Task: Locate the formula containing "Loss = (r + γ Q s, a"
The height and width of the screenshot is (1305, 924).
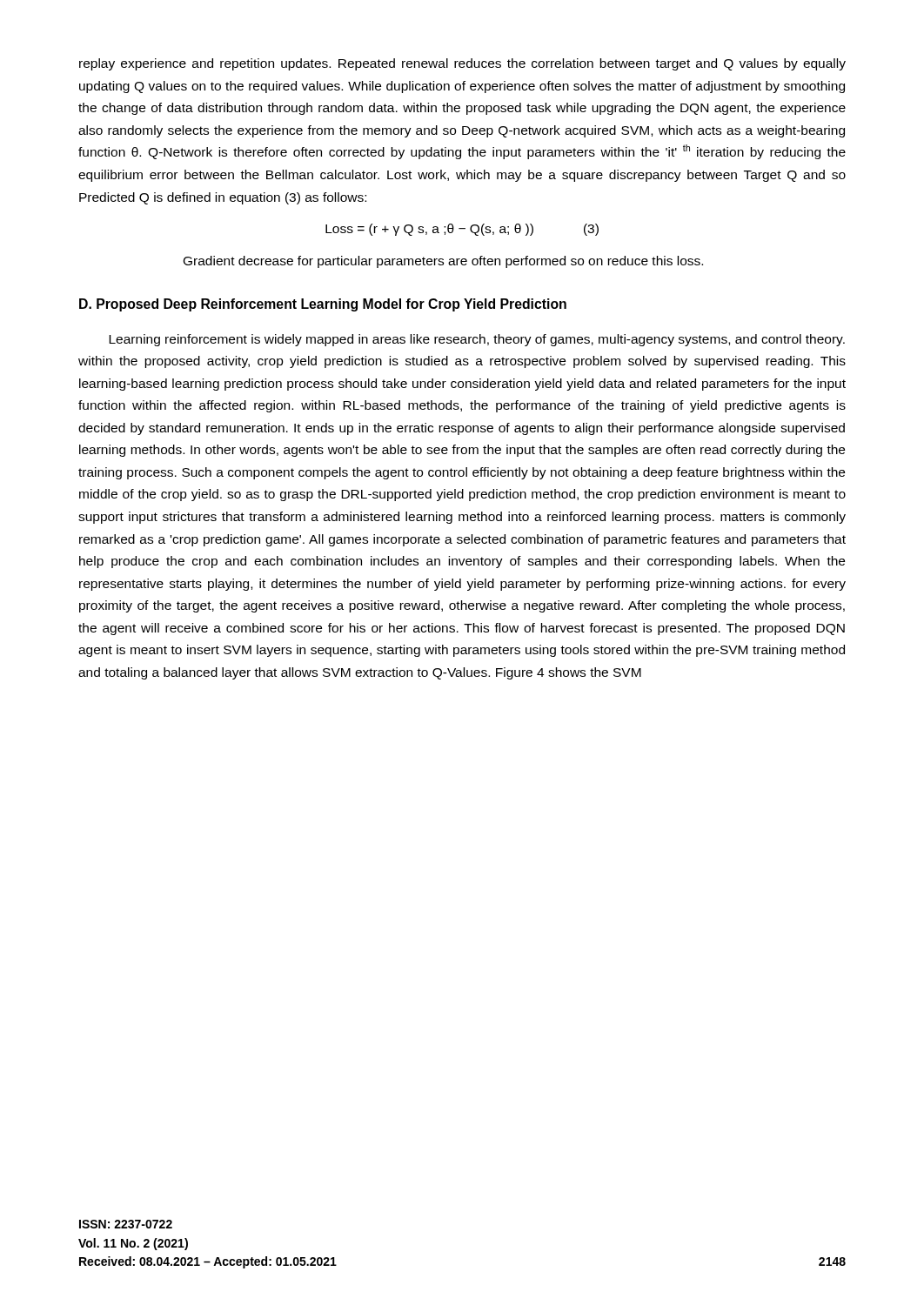Action: (x=462, y=228)
